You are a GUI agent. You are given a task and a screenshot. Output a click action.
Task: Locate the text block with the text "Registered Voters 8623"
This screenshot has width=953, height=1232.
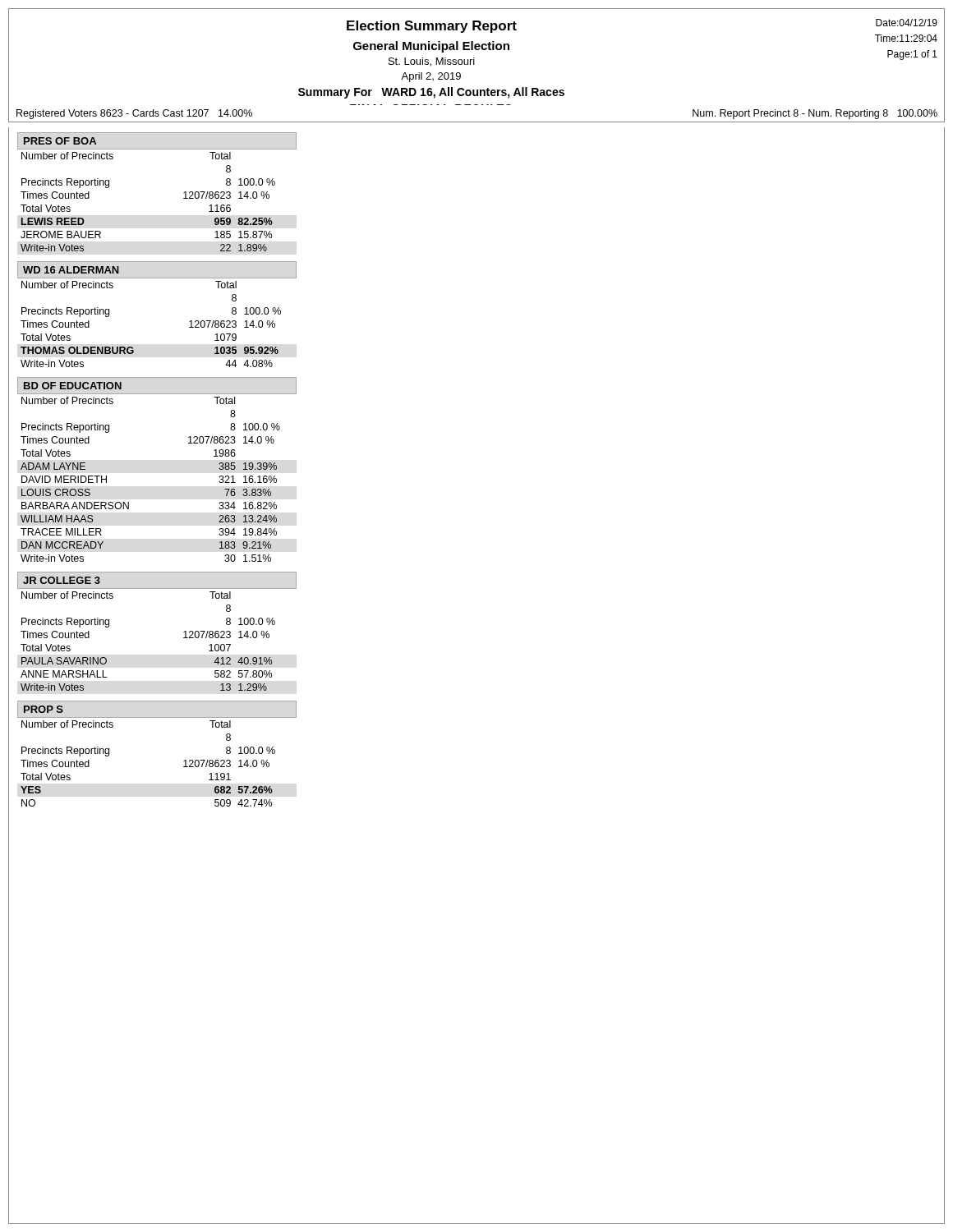476,113
